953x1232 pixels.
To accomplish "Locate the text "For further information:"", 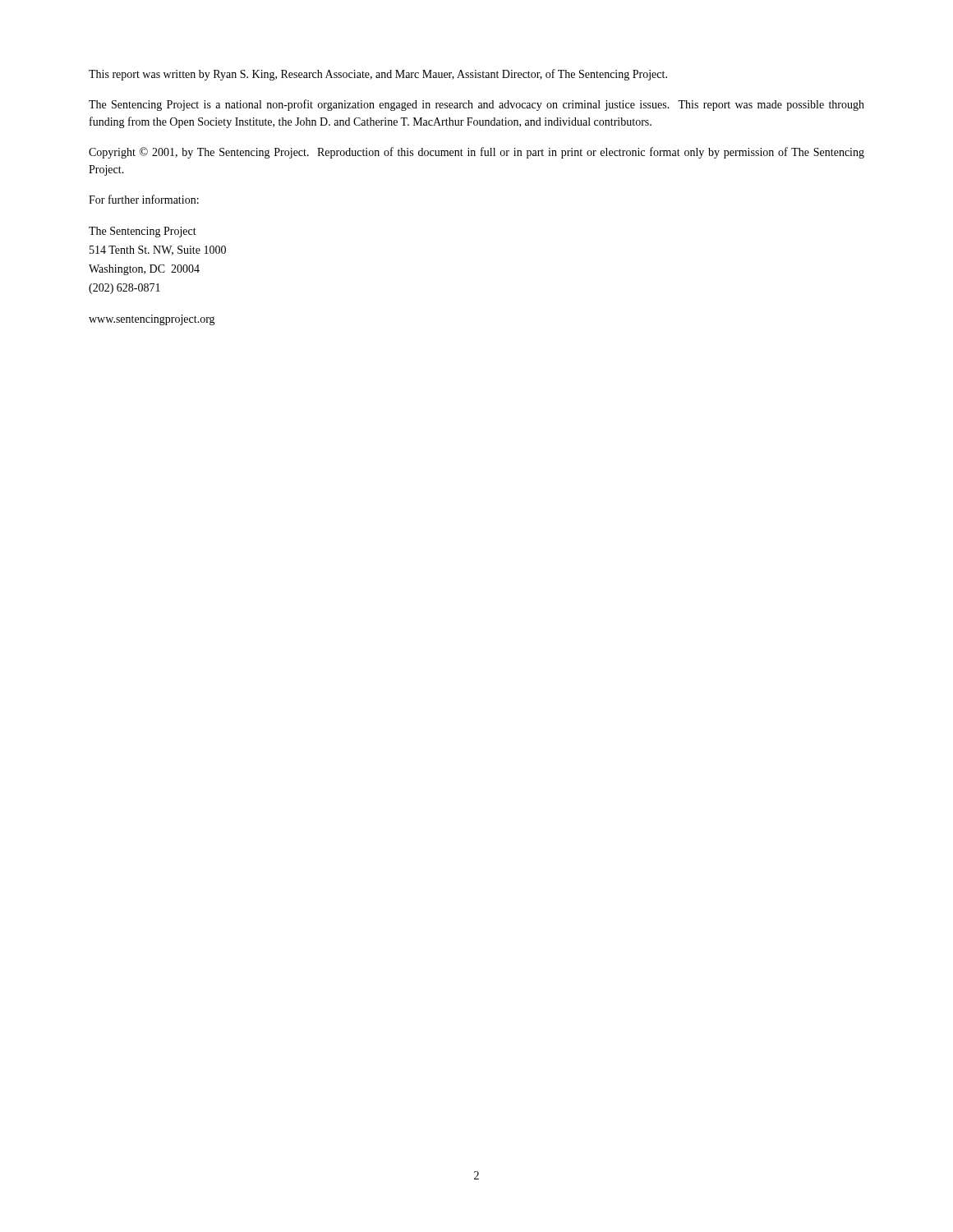I will pos(144,200).
